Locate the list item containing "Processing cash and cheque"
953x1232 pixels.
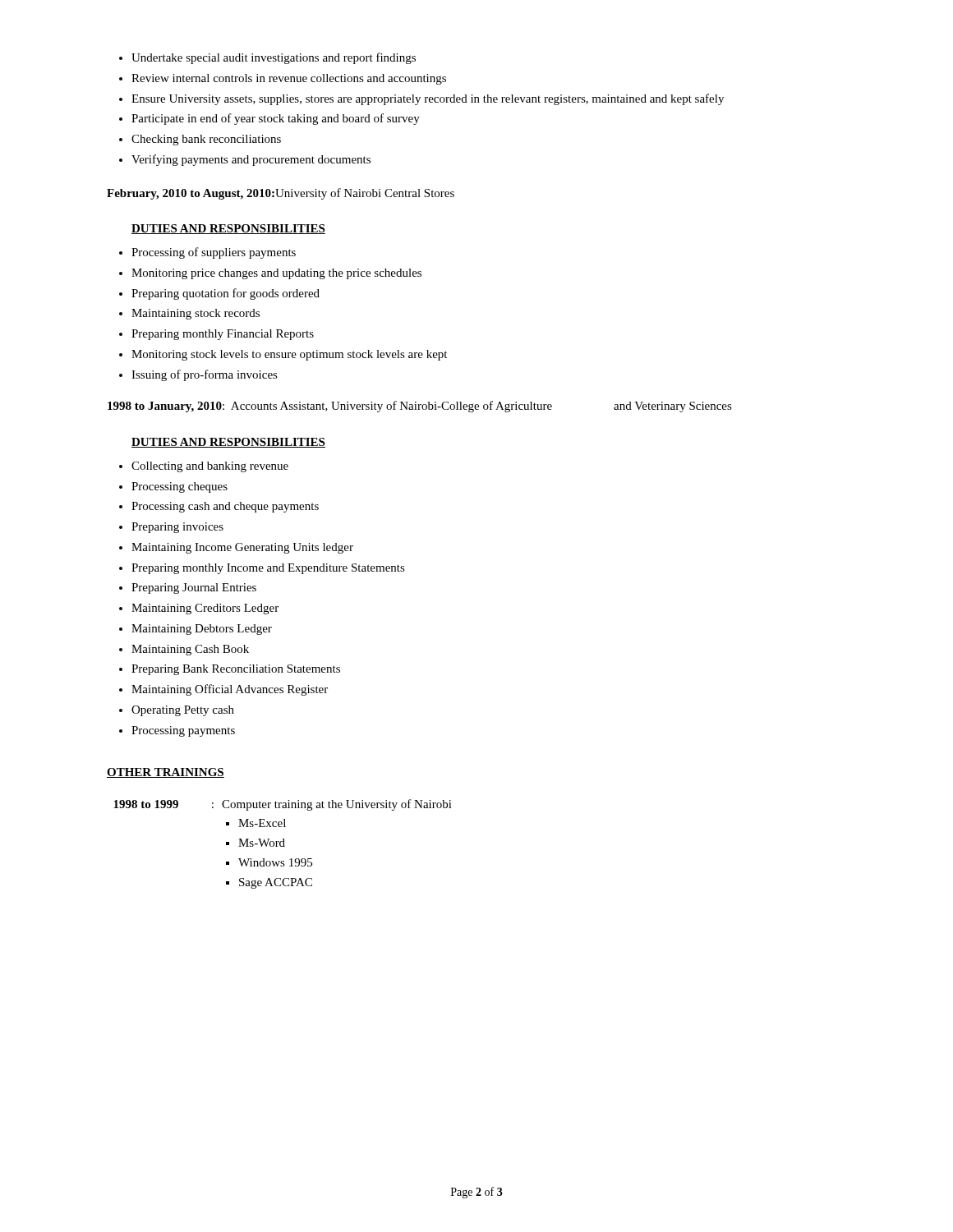click(x=225, y=507)
